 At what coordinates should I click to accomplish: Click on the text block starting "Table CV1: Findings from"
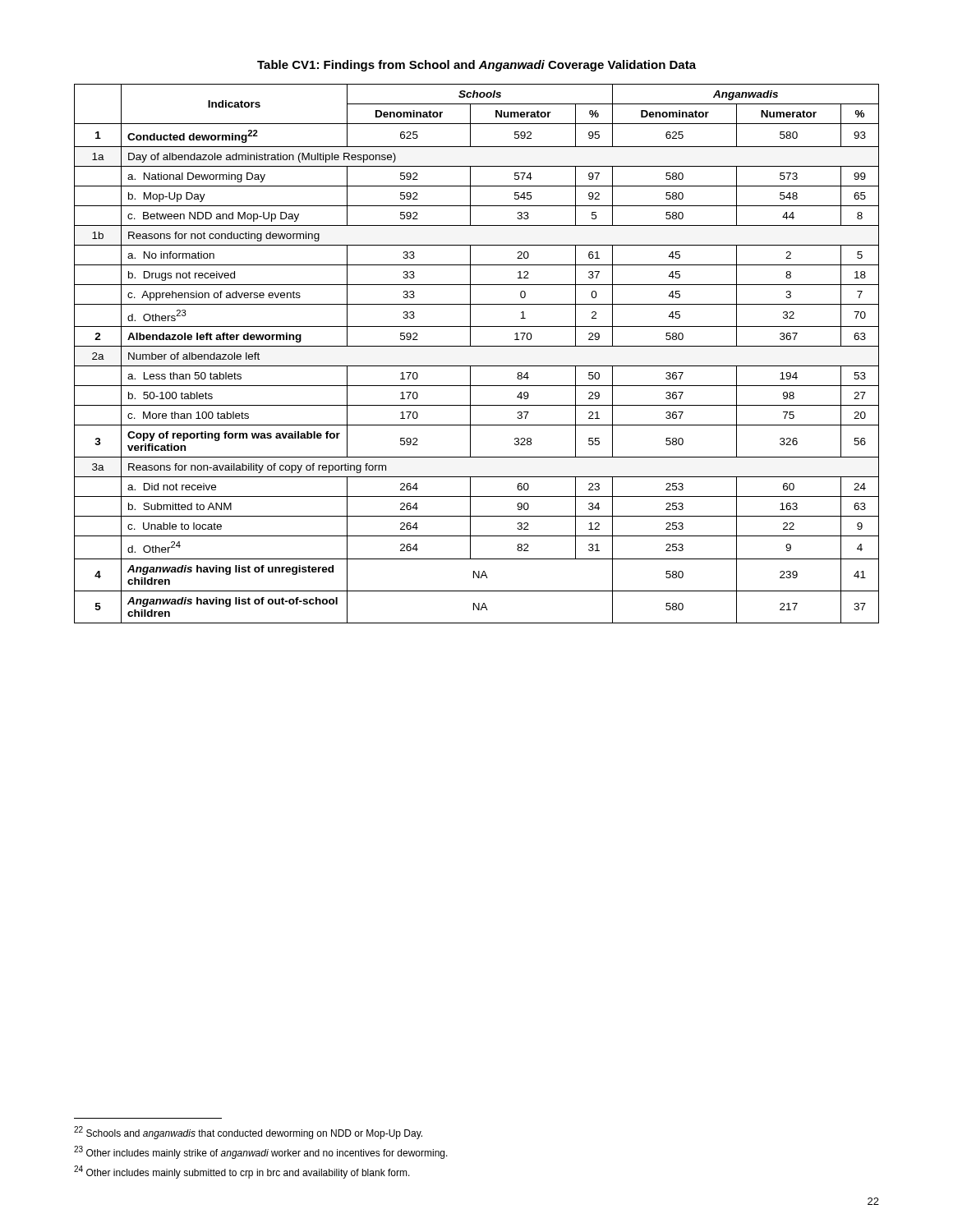point(476,64)
